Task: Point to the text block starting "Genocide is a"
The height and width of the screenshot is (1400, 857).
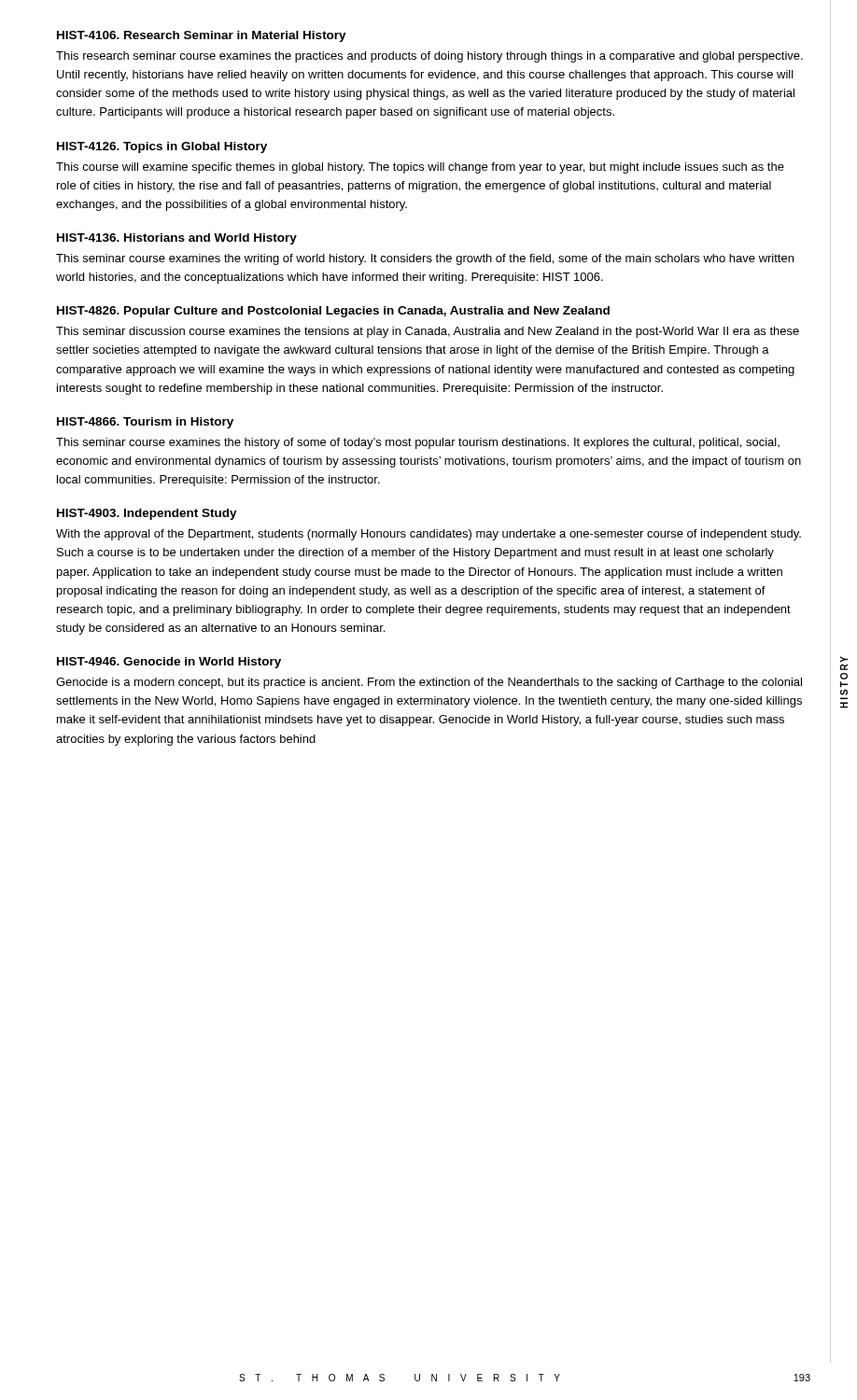Action: click(429, 710)
